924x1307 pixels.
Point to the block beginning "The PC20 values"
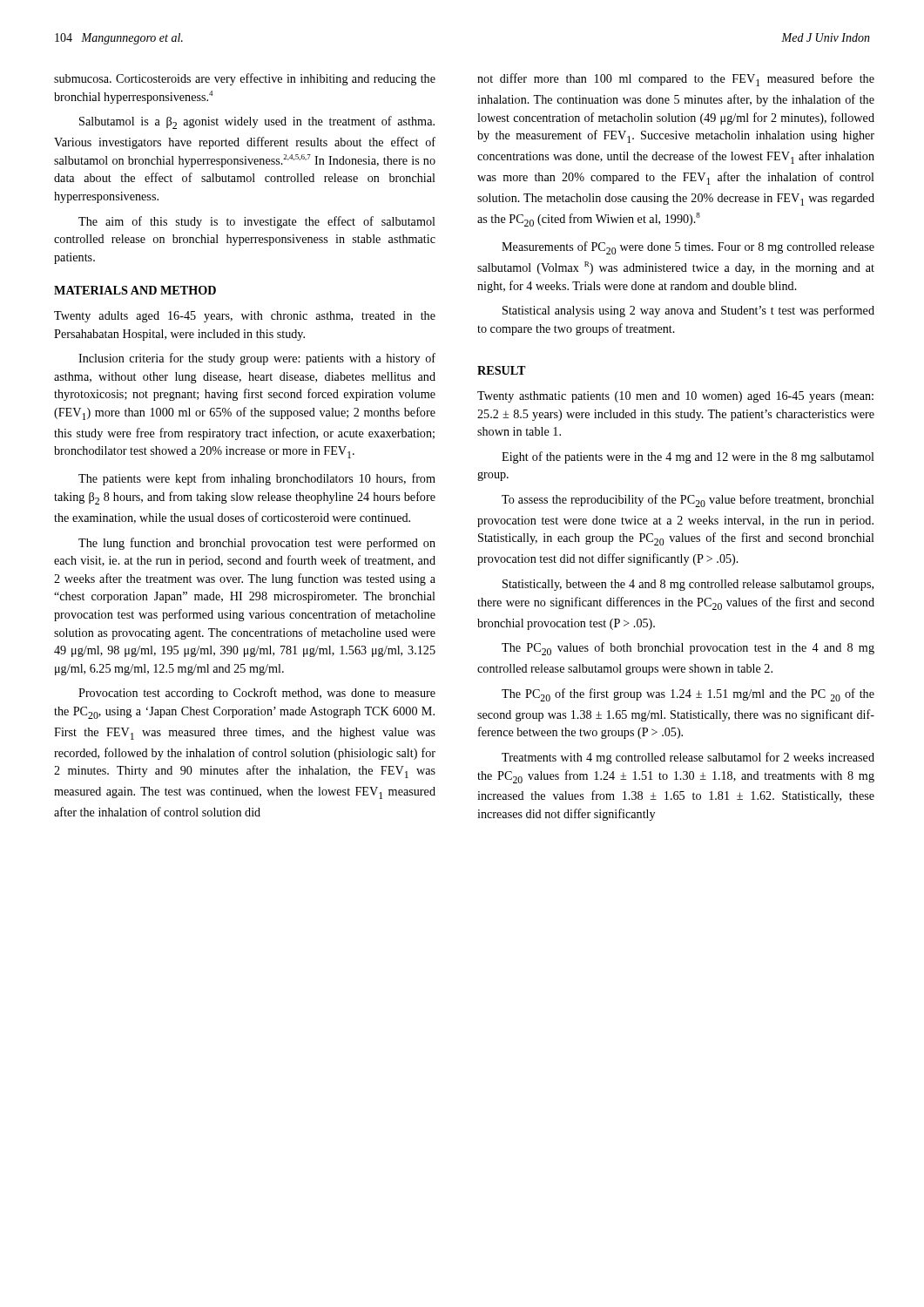tap(676, 658)
